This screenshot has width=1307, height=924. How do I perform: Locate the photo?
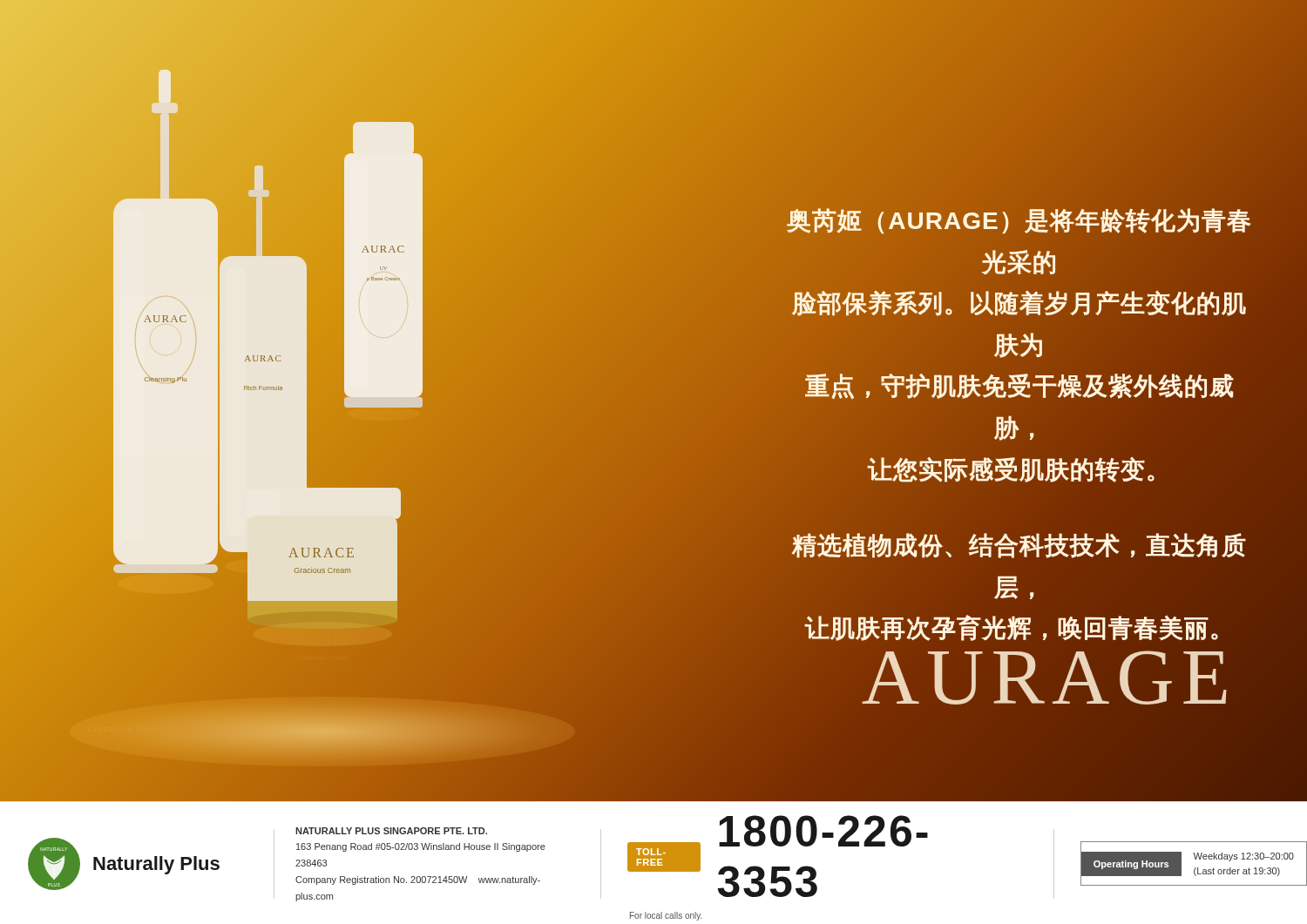point(305,405)
